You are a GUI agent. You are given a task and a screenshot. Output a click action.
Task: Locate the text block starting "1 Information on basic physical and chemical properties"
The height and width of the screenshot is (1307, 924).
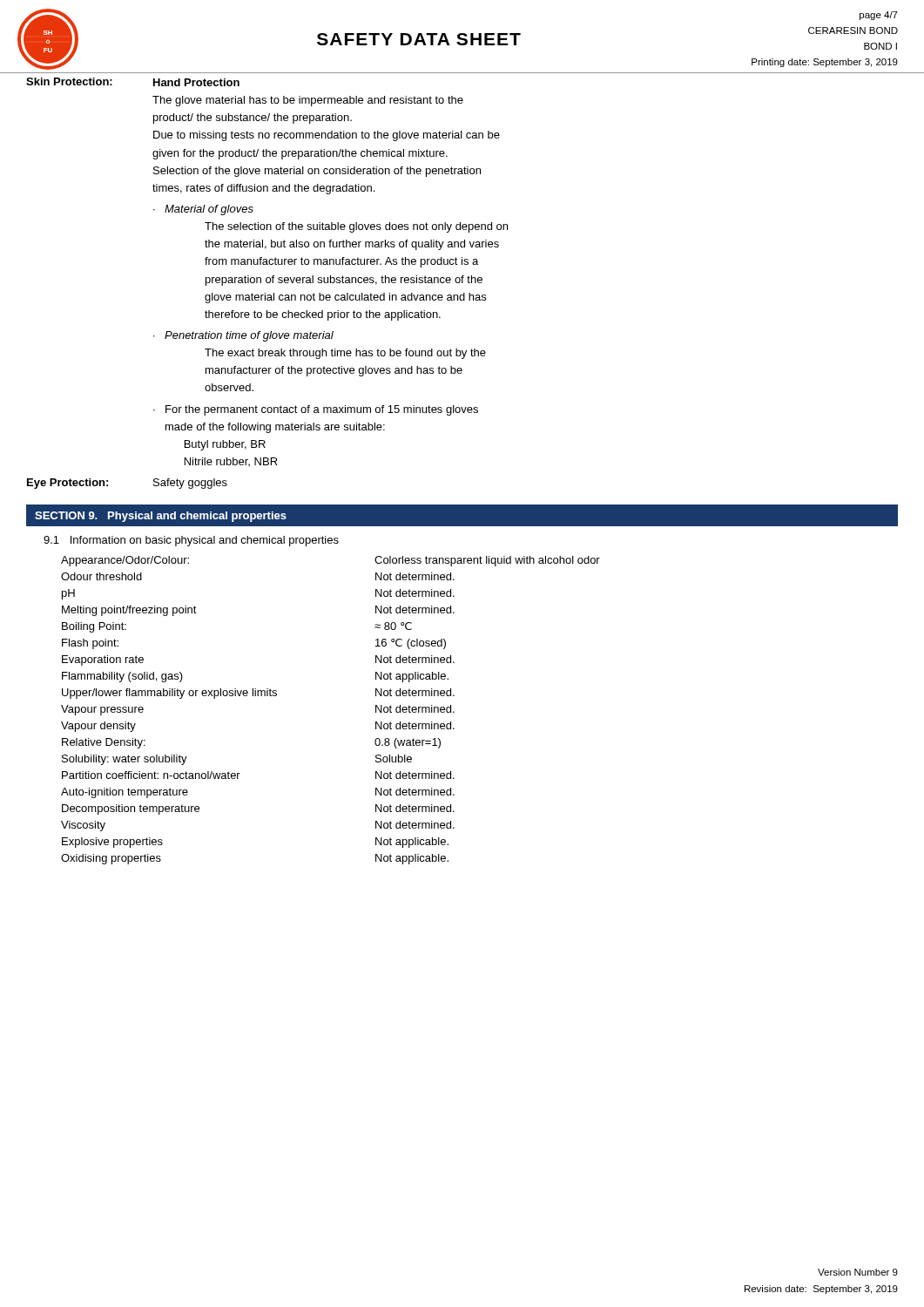[x=191, y=540]
